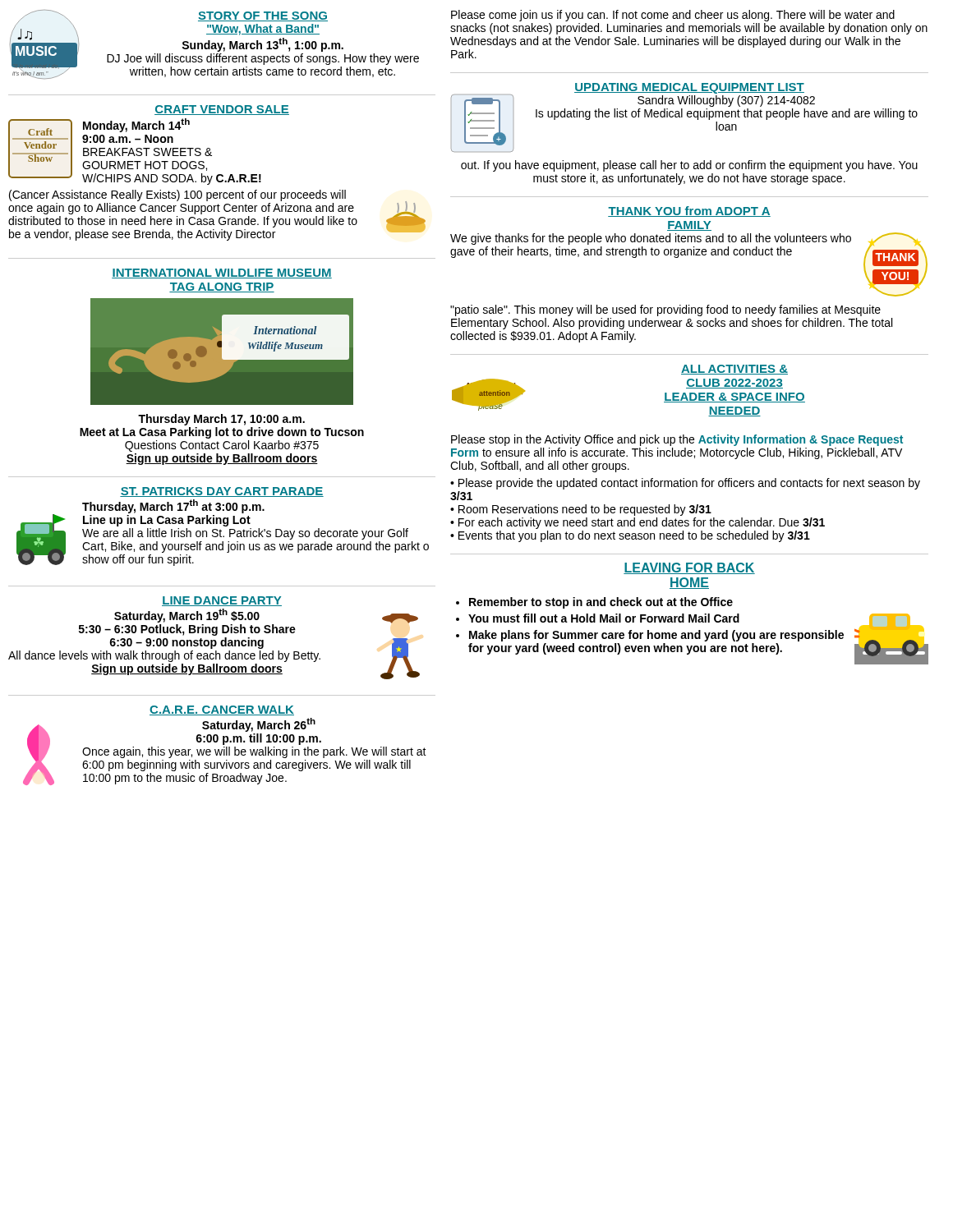The height and width of the screenshot is (1232, 953).
Task: Click the passage that begins "• Events that you plan"
Action: [x=630, y=535]
